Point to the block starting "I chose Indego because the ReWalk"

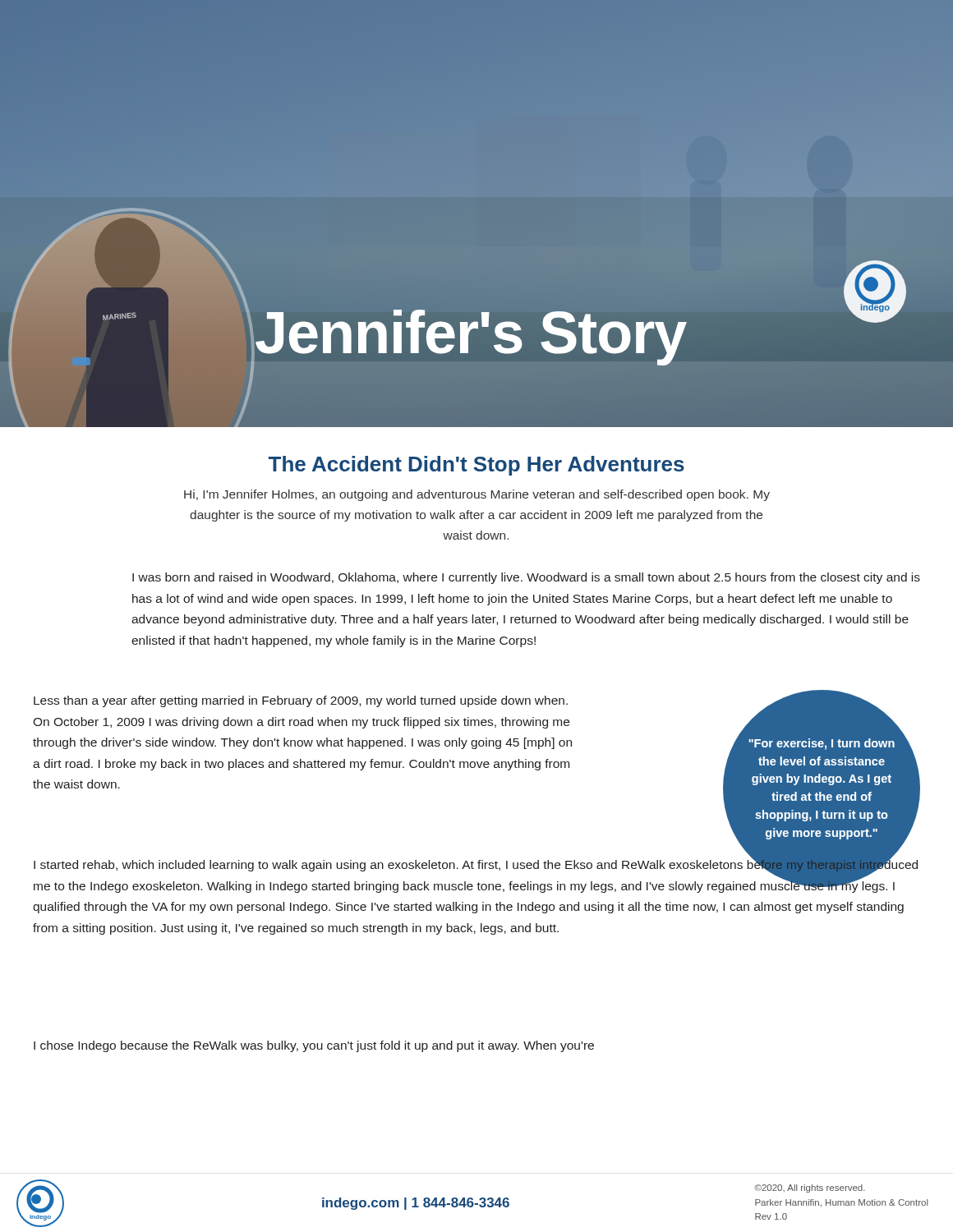pos(314,1045)
